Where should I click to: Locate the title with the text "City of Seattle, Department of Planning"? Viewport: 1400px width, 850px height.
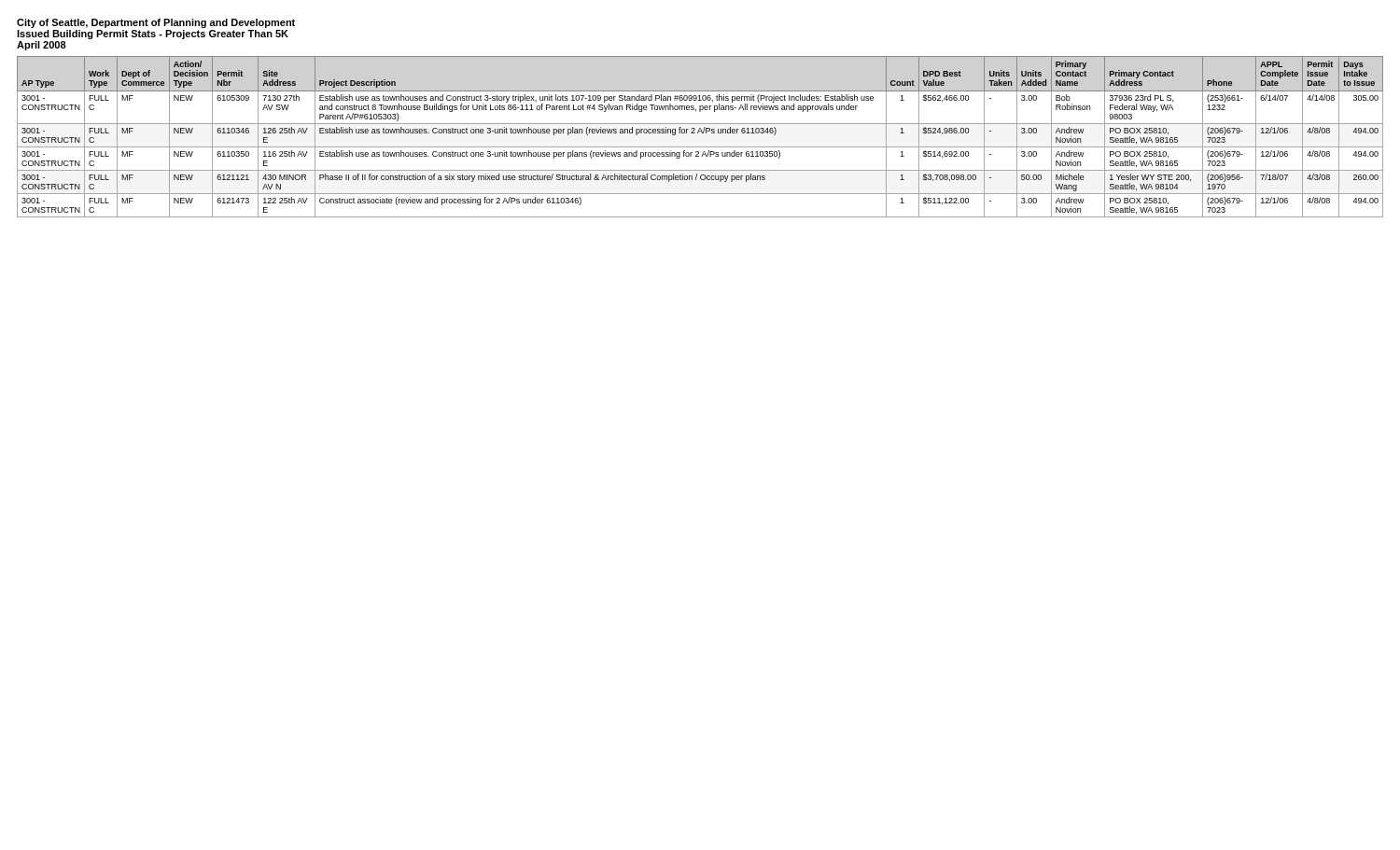pos(156,23)
